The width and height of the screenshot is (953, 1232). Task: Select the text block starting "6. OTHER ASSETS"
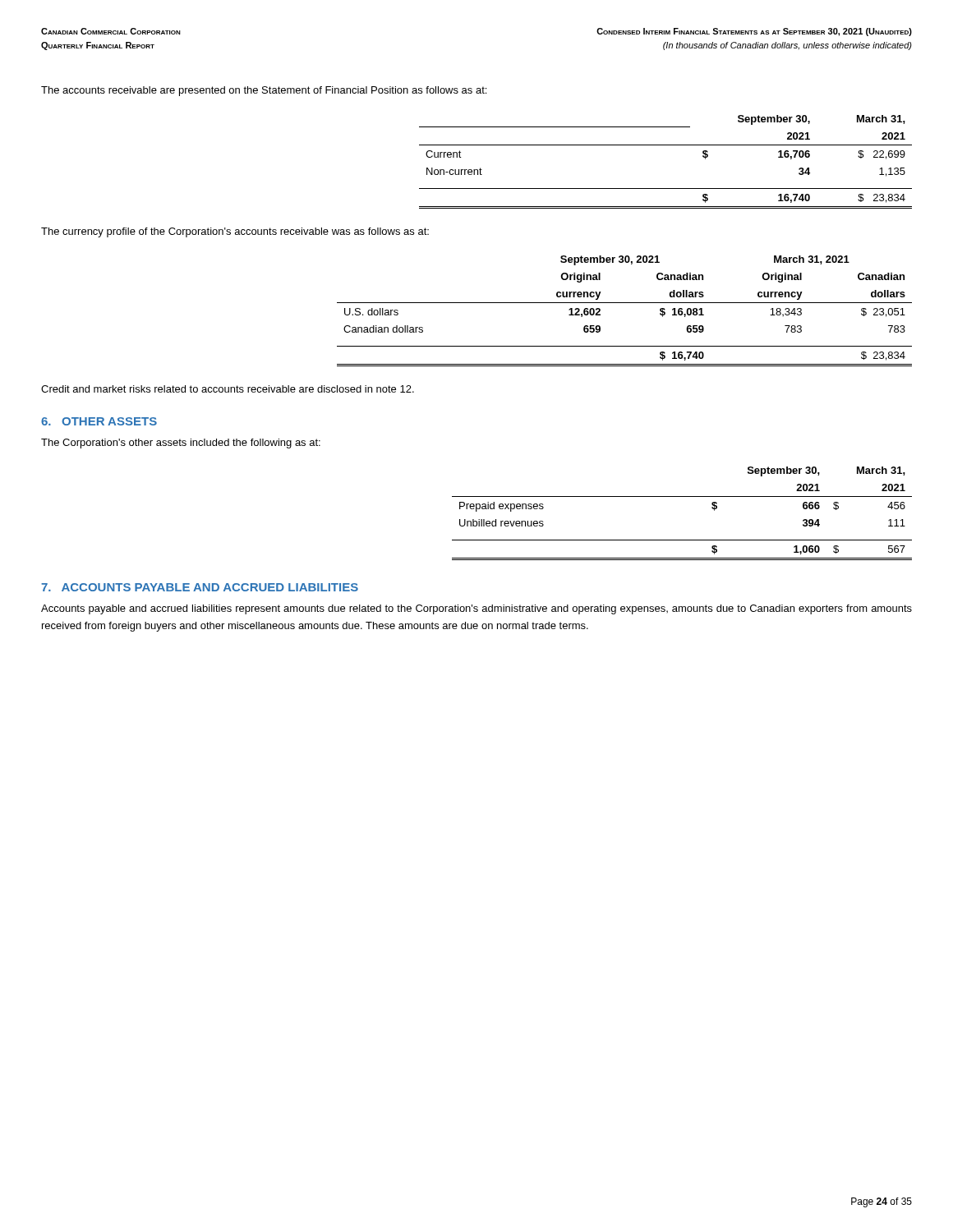coord(99,421)
